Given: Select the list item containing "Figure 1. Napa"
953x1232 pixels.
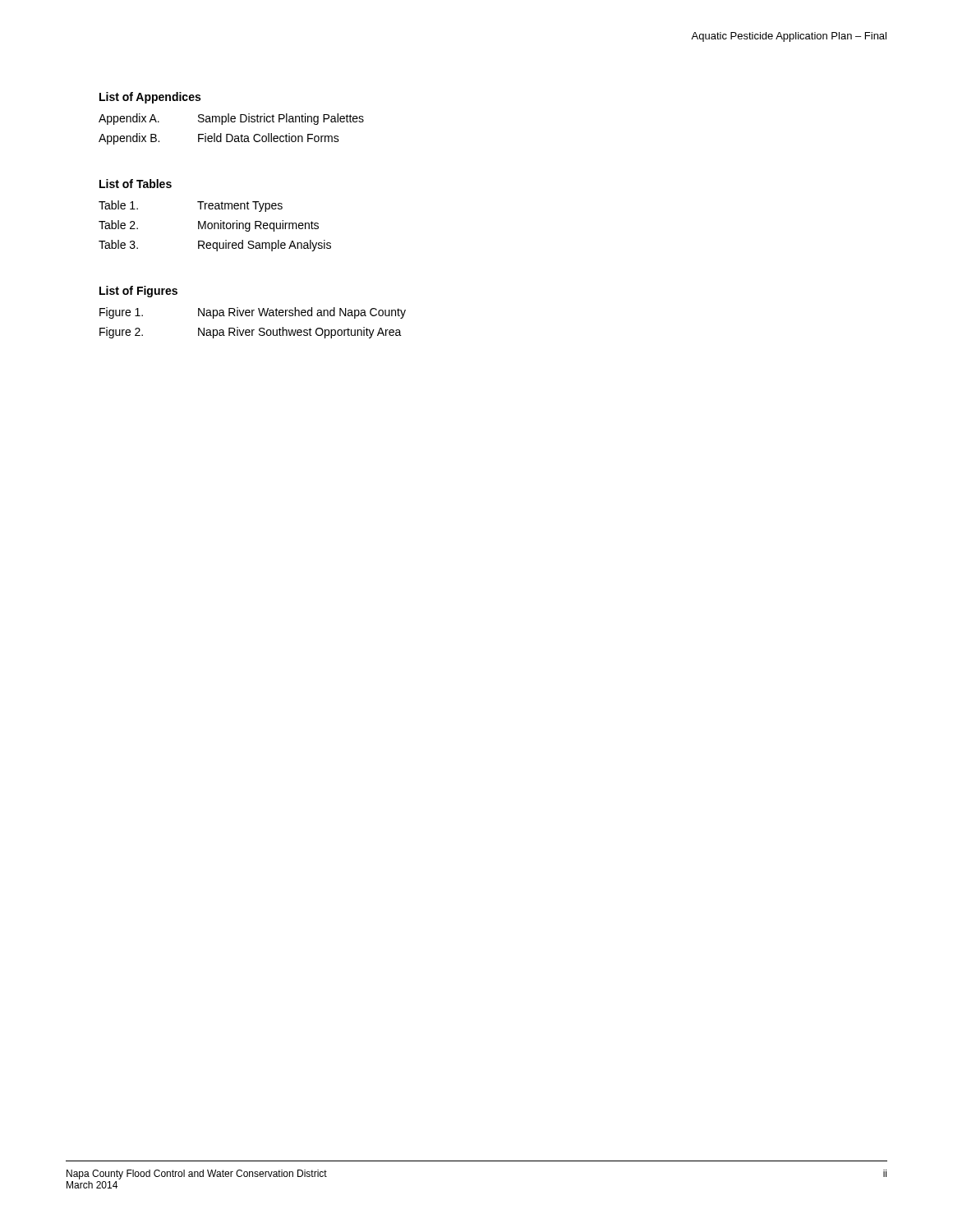Looking at the screenshot, I should (252, 312).
